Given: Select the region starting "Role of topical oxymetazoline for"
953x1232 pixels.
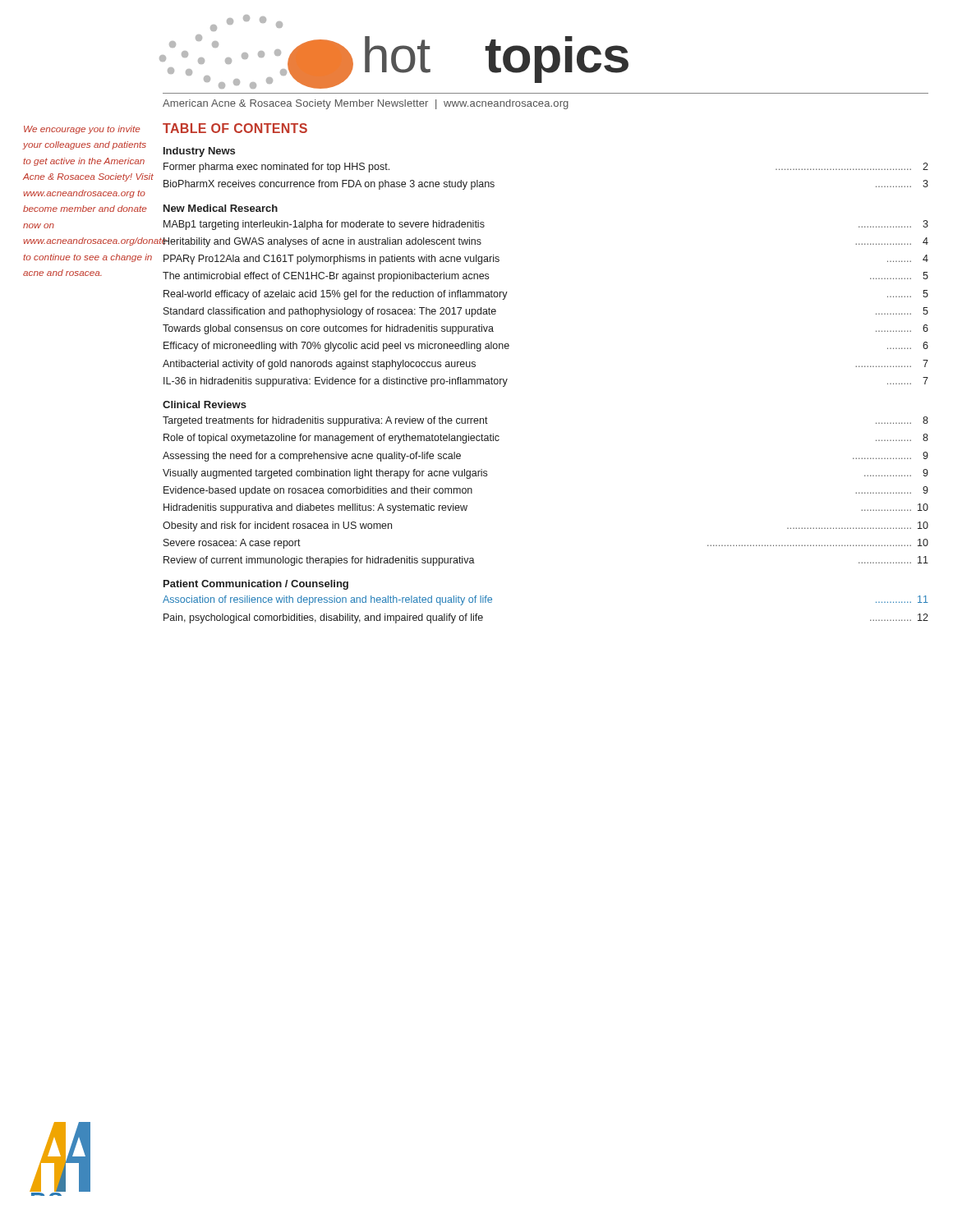Looking at the screenshot, I should pyautogui.click(x=327, y=438).
